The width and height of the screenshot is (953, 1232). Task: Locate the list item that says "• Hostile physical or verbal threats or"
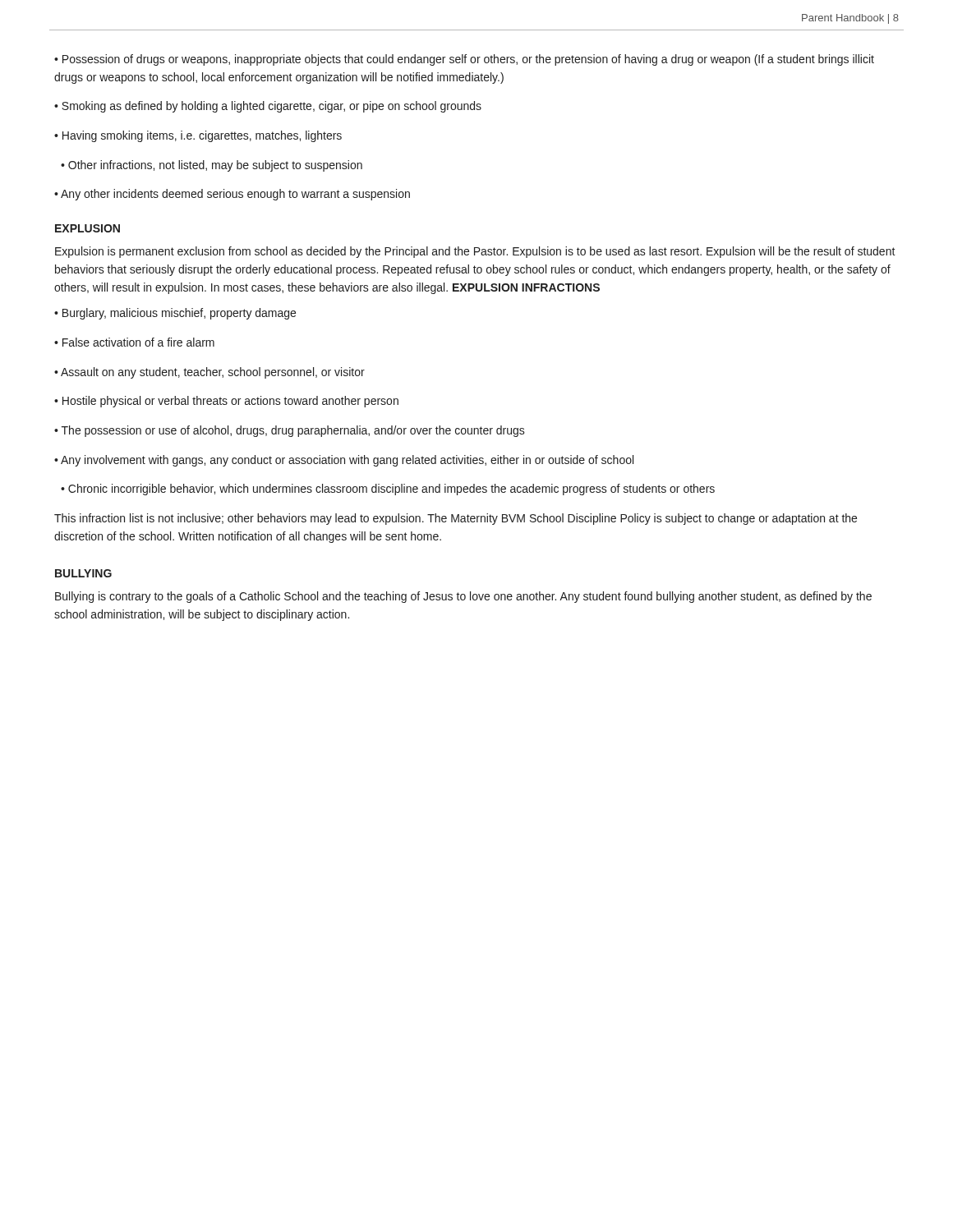click(227, 401)
